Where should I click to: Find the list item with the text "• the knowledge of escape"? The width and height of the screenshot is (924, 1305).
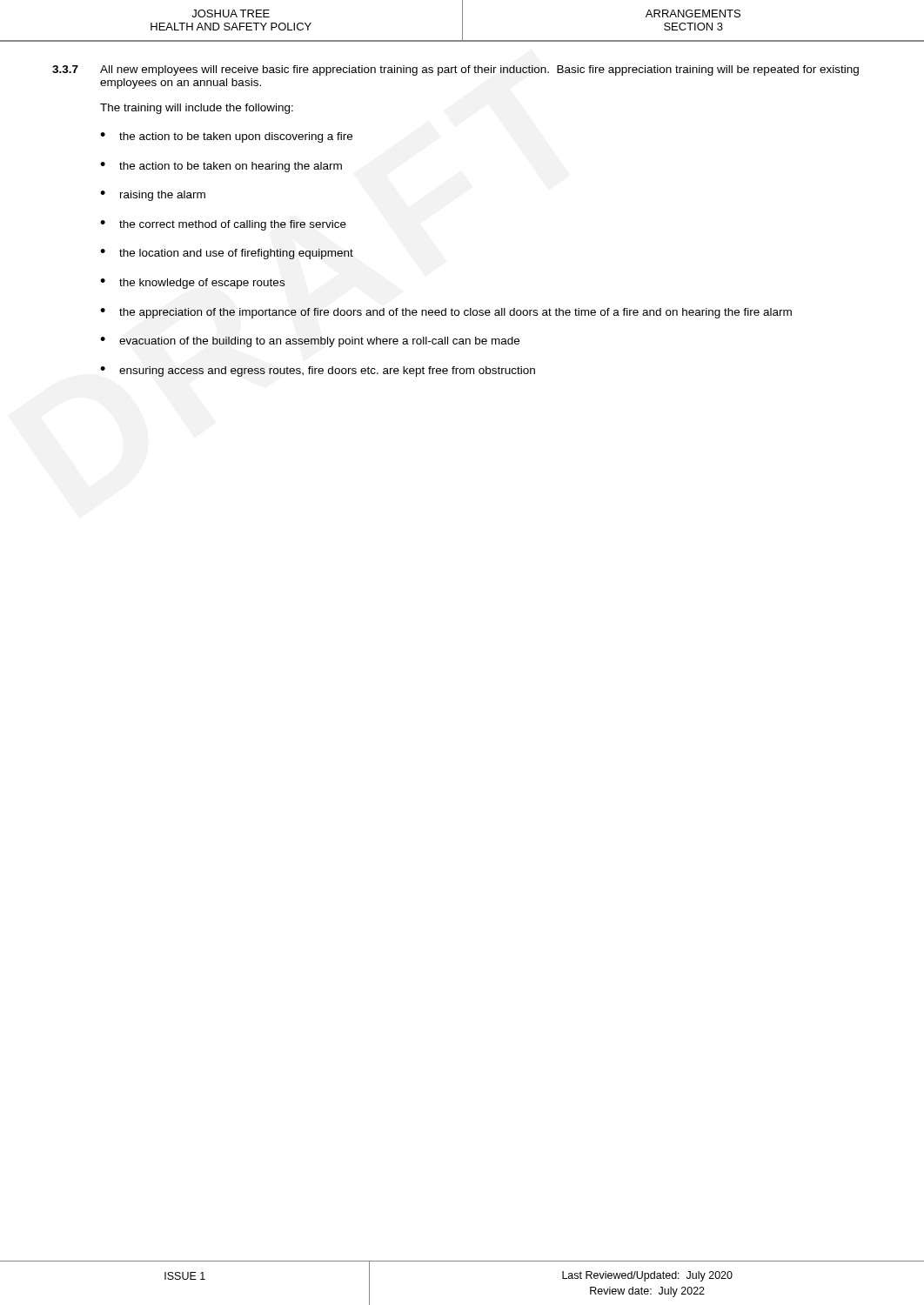pos(193,284)
